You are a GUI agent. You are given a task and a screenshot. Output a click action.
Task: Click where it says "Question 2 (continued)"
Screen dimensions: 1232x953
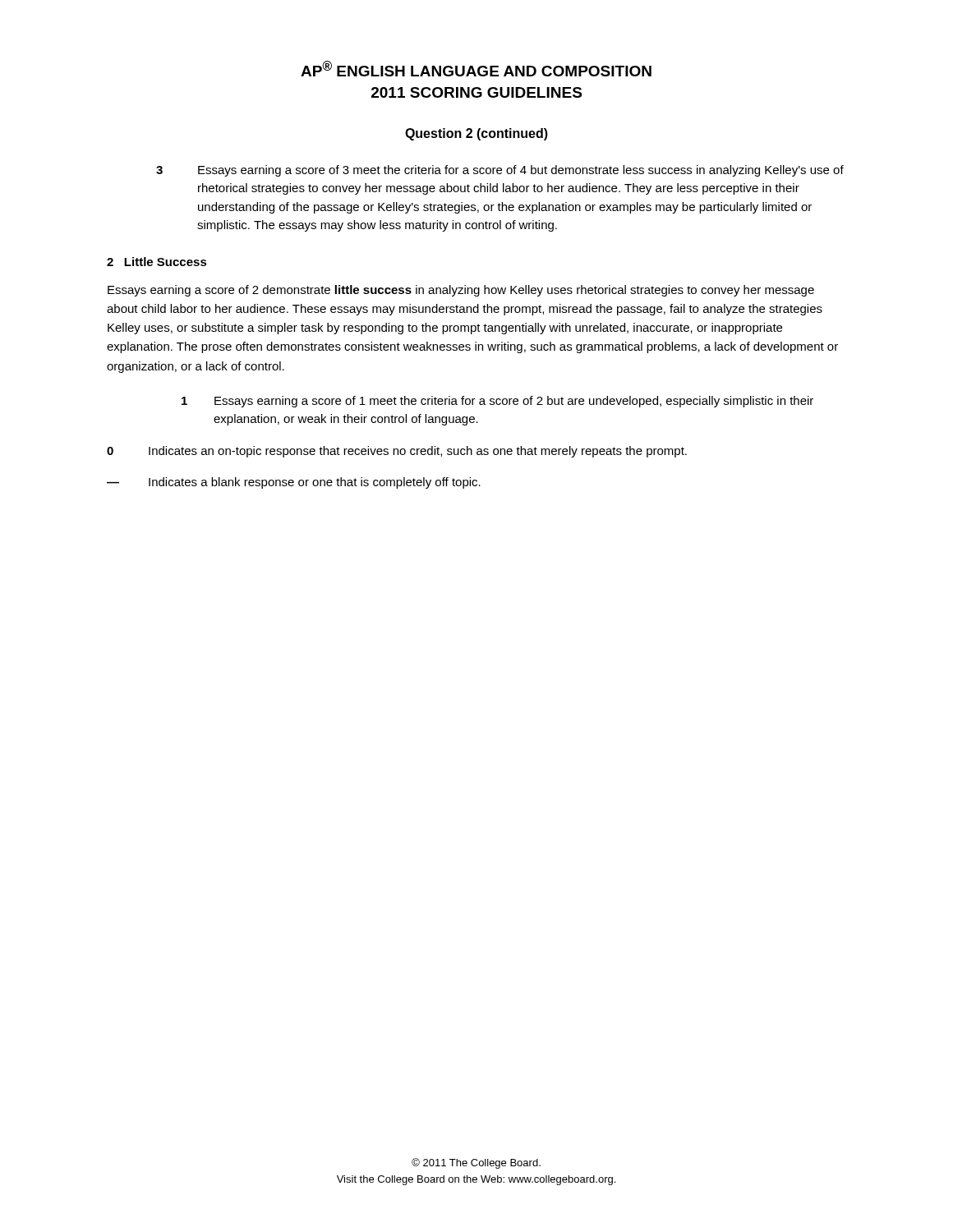(x=476, y=133)
